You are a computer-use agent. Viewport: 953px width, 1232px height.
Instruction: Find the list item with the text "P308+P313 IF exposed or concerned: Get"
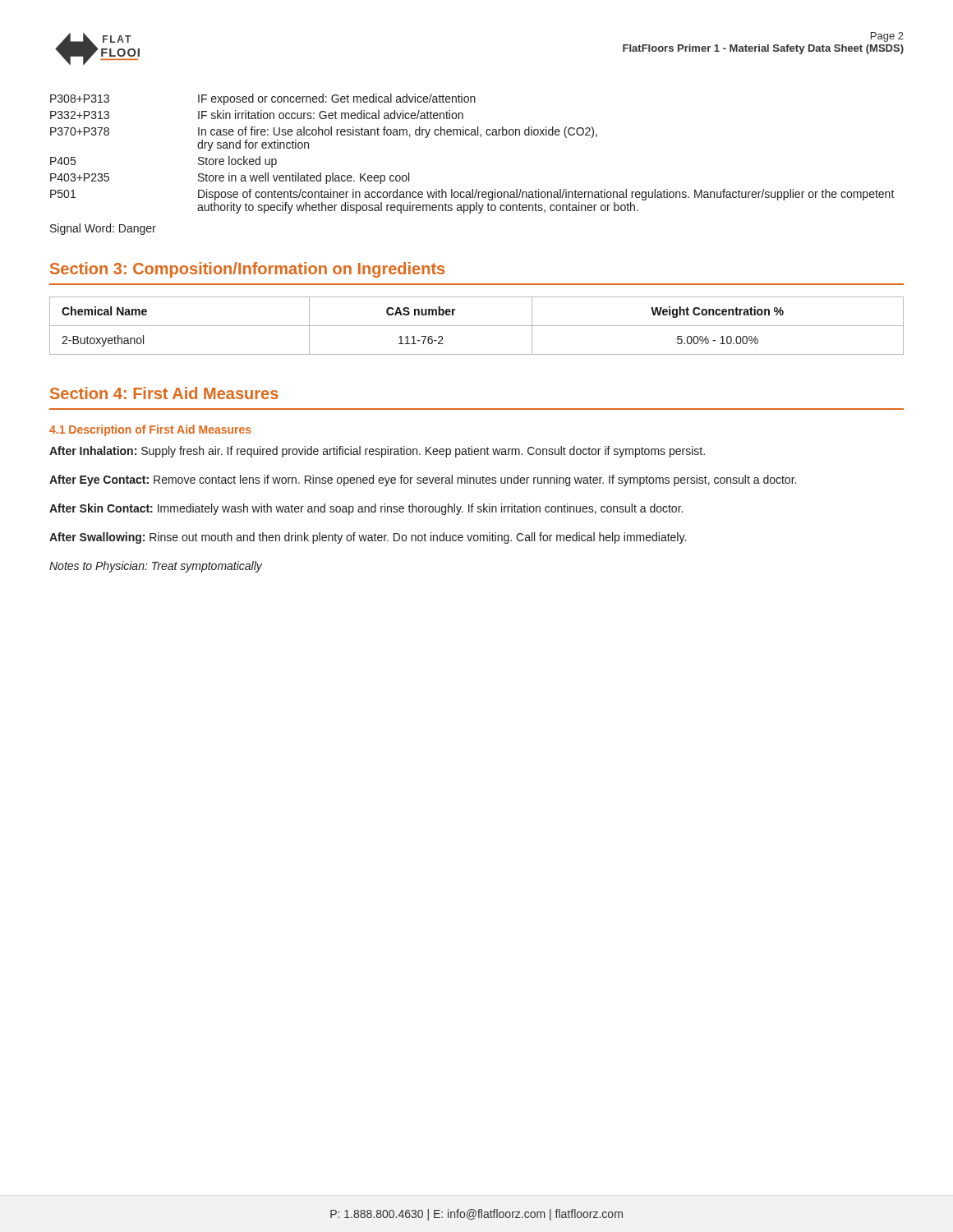coord(263,99)
